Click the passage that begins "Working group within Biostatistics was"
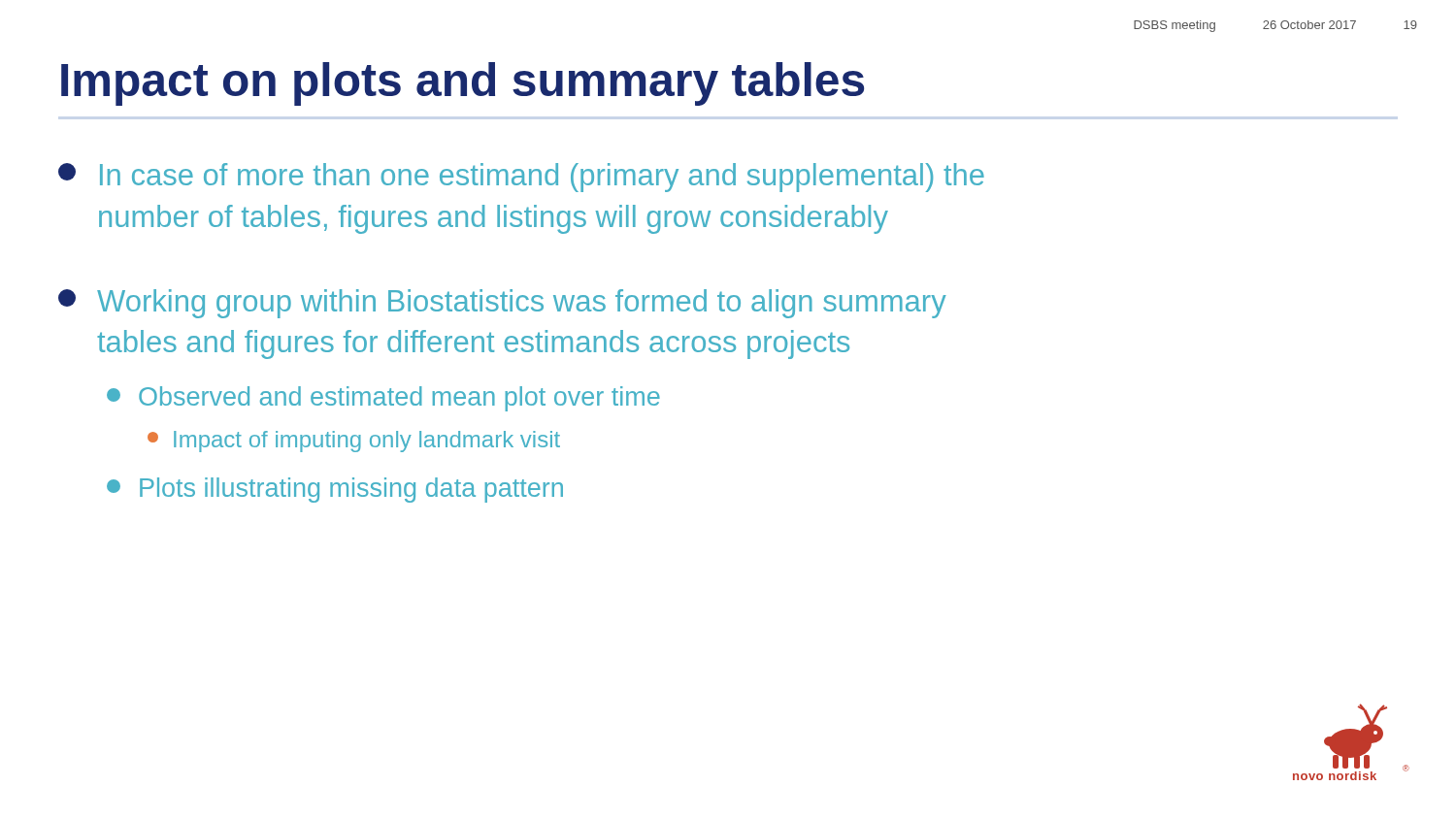The width and height of the screenshot is (1456, 819). point(502,394)
